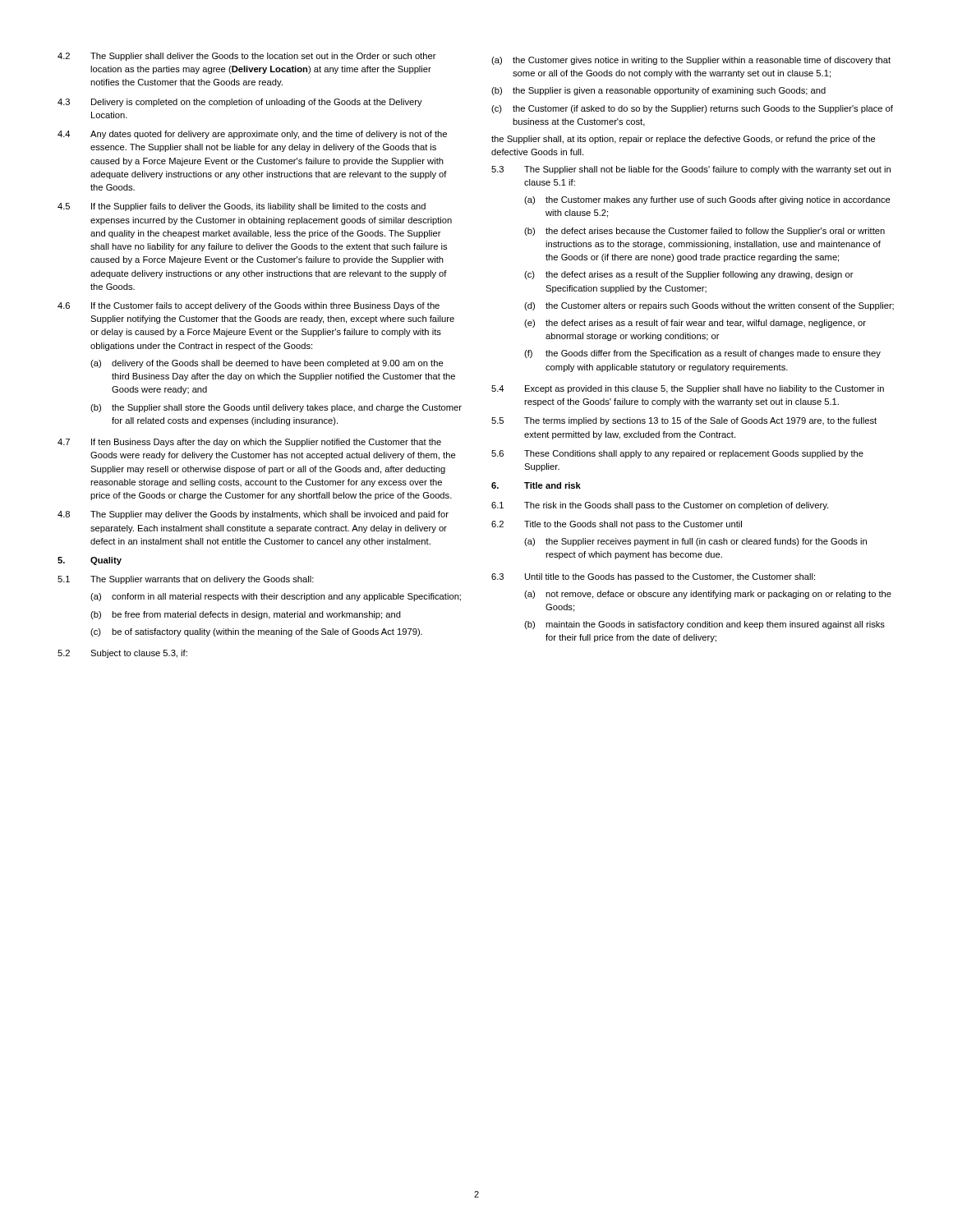
Task: Where is the passage that starts "6.3 Until title"?
Action: tap(693, 608)
